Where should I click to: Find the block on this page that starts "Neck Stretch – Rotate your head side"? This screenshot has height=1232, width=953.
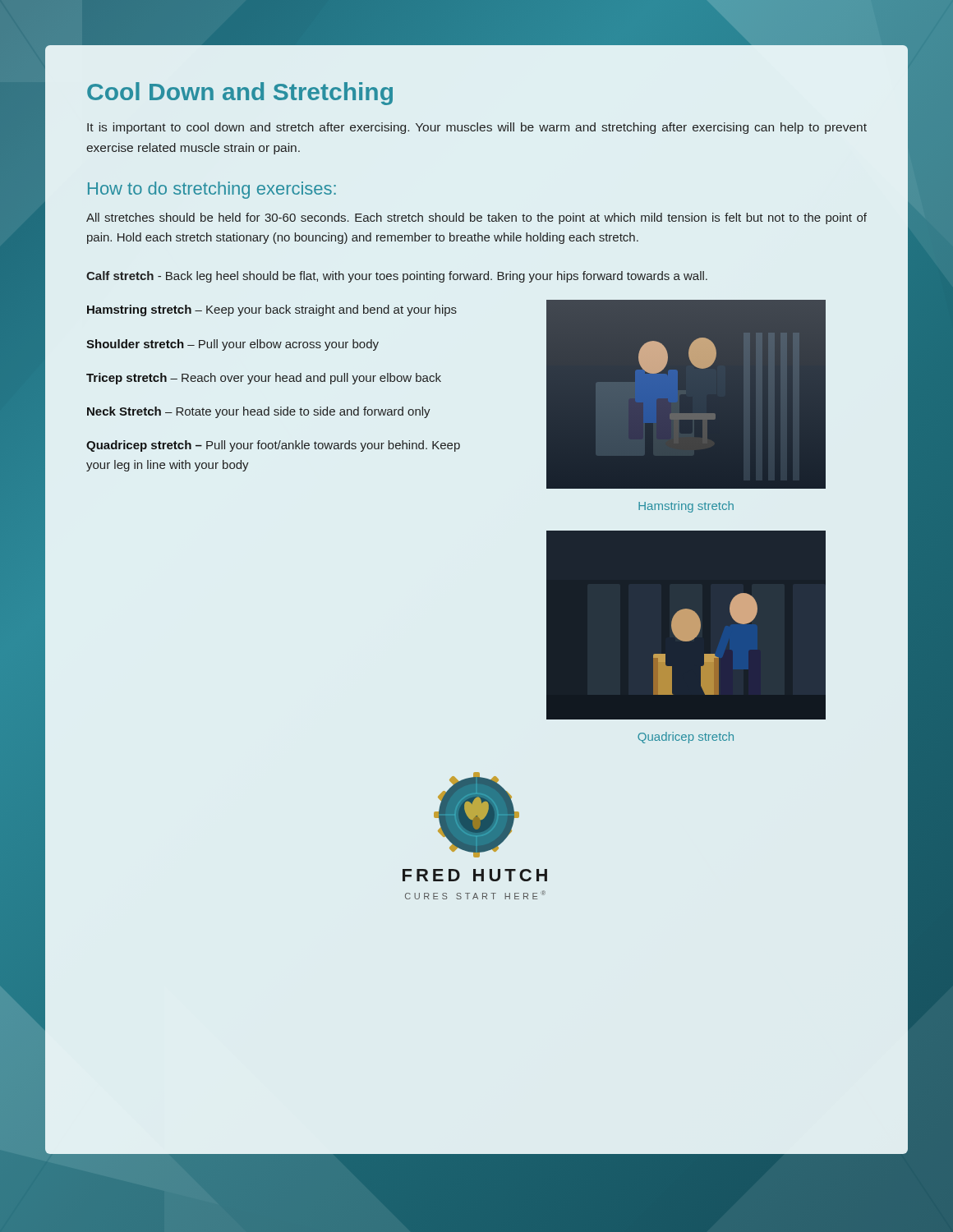[x=283, y=411]
